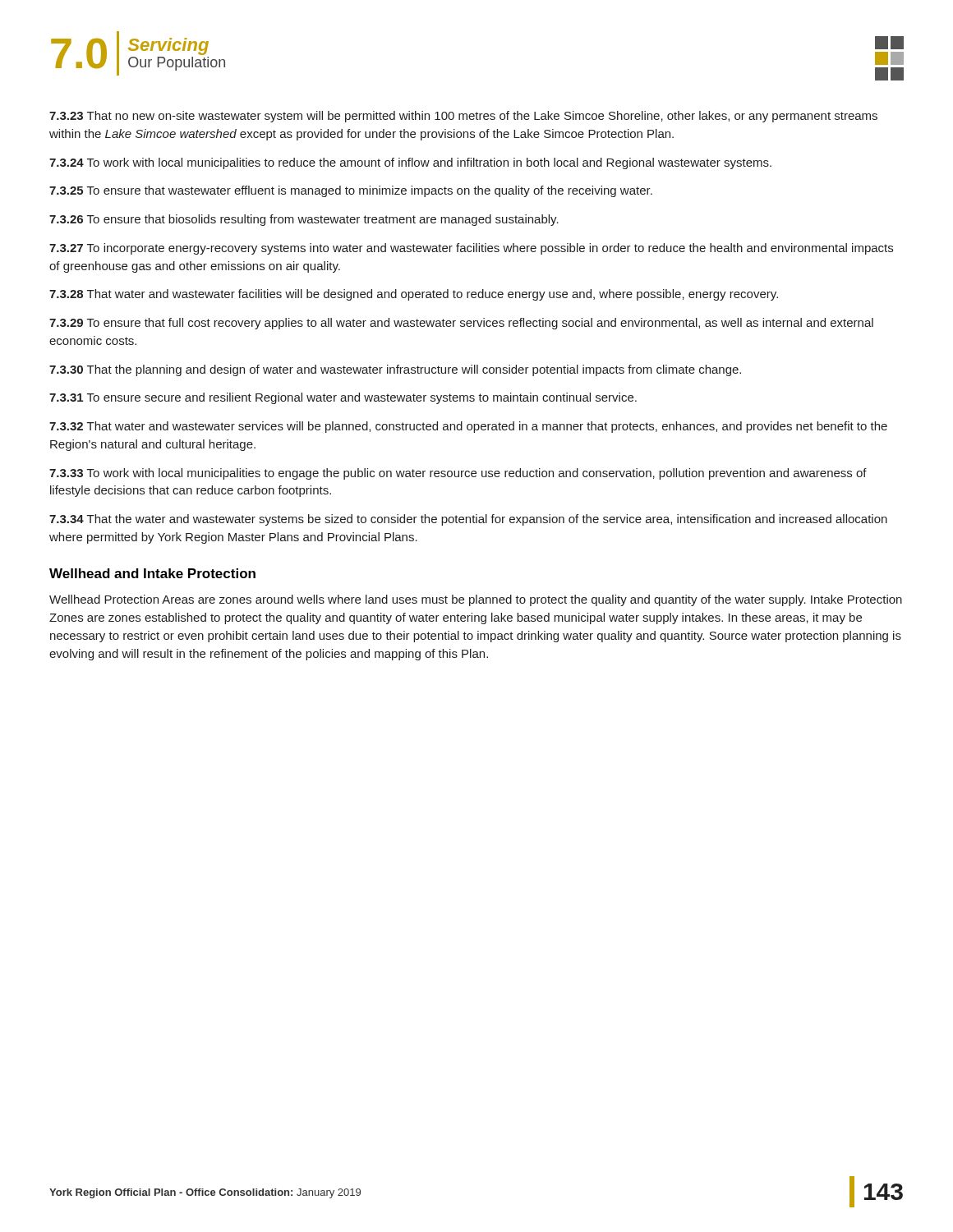Screen dimensions: 1232x953
Task: Where is the passage that starts "7.3.31 To ensure secure and"?
Action: coord(343,397)
